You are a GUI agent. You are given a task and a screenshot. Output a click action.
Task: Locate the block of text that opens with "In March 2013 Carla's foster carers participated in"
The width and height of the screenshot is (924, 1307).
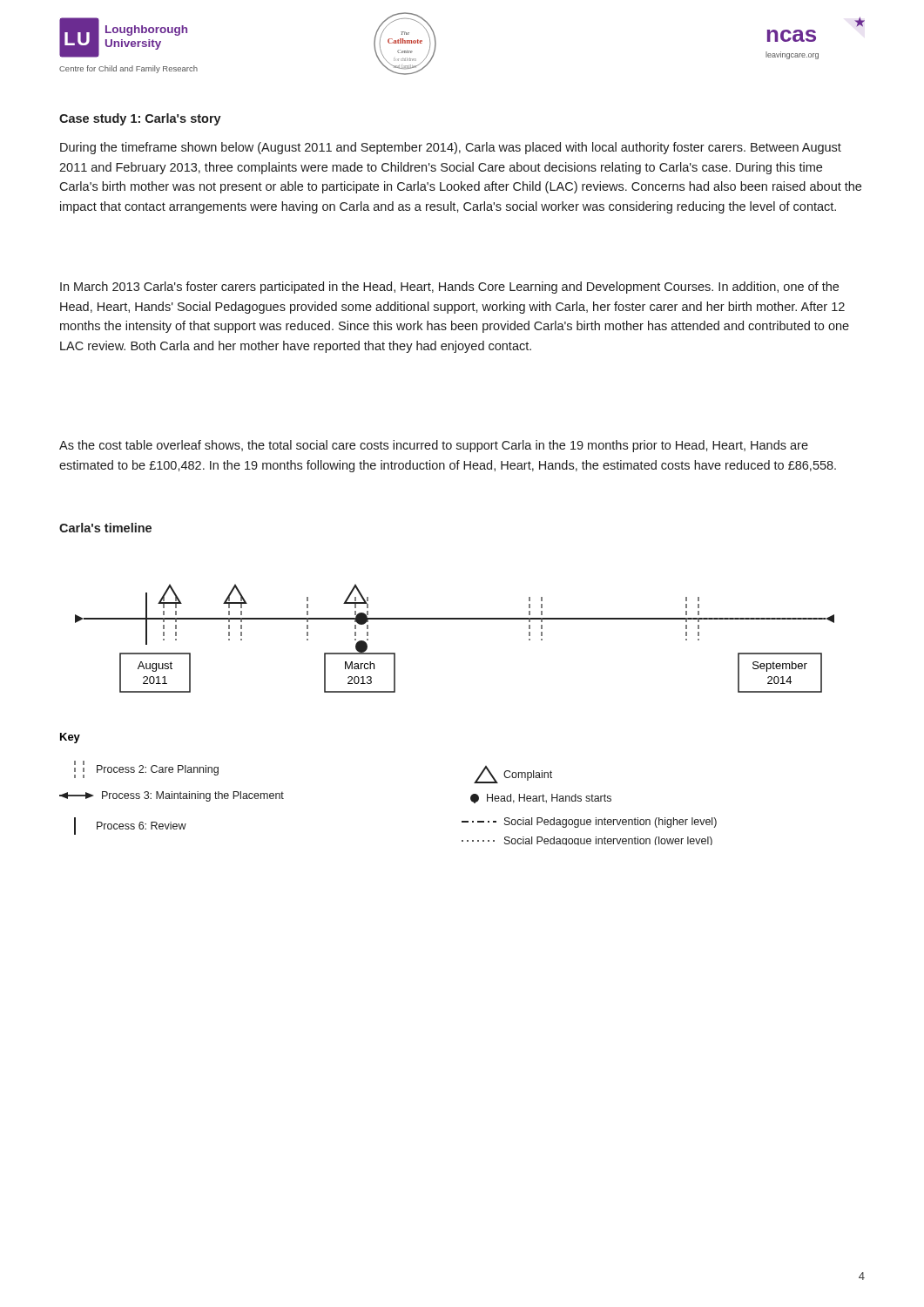coord(454,316)
